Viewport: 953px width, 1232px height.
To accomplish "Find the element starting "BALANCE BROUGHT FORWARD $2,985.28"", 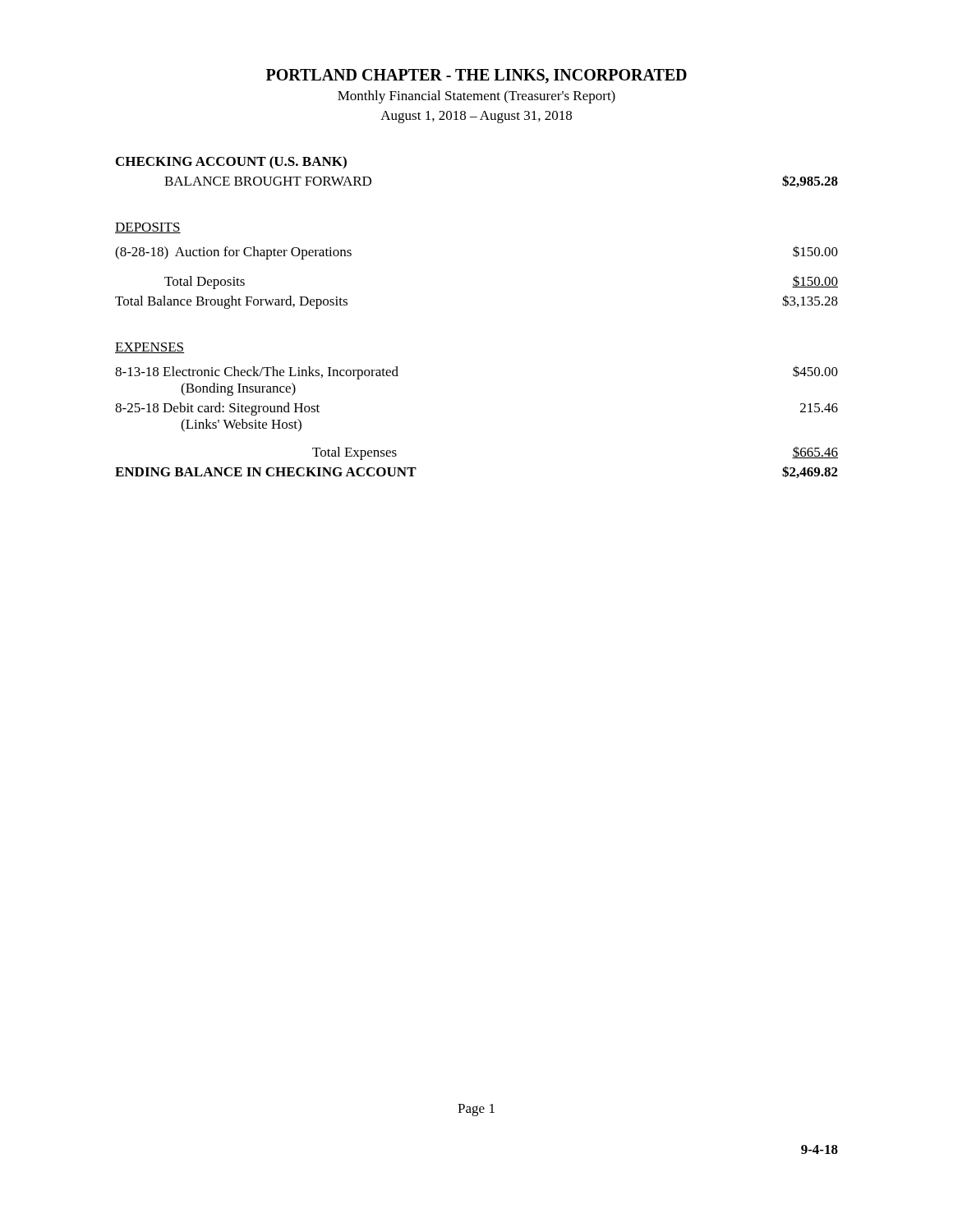I will pyautogui.click(x=273, y=181).
